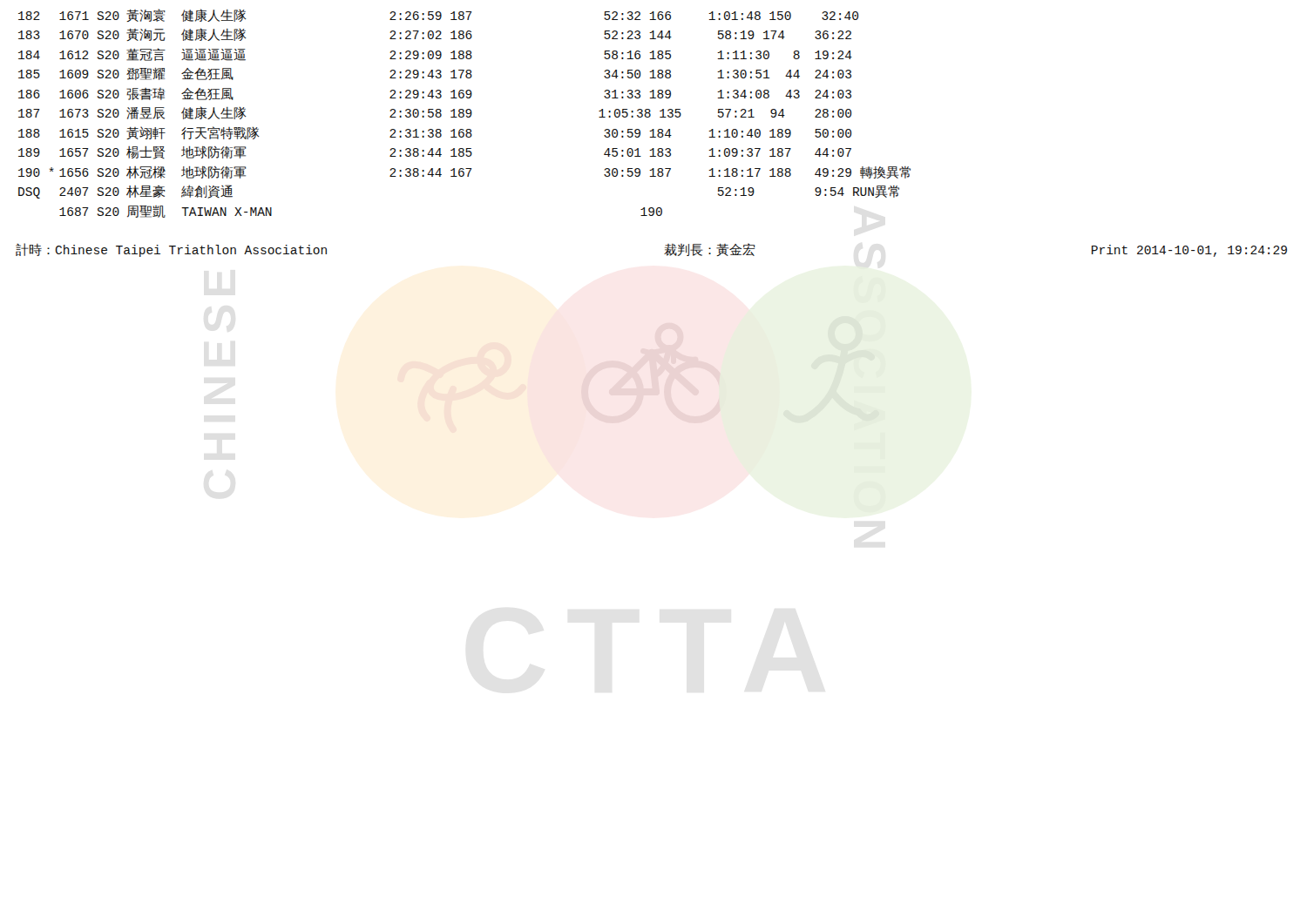
Task: Click the logo
Action: click(x=654, y=492)
